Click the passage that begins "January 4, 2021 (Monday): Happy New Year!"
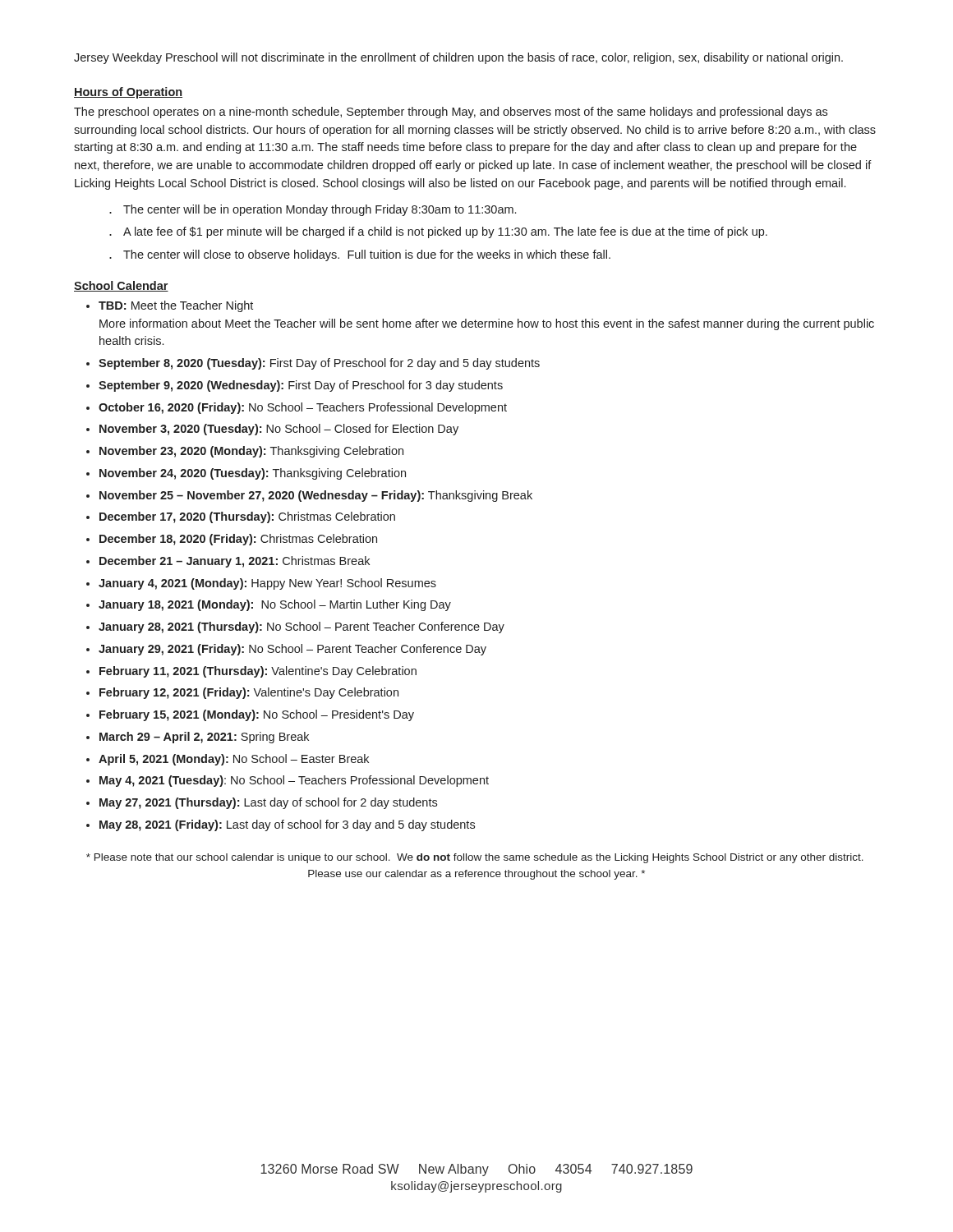Image resolution: width=953 pixels, height=1232 pixels. (267, 583)
